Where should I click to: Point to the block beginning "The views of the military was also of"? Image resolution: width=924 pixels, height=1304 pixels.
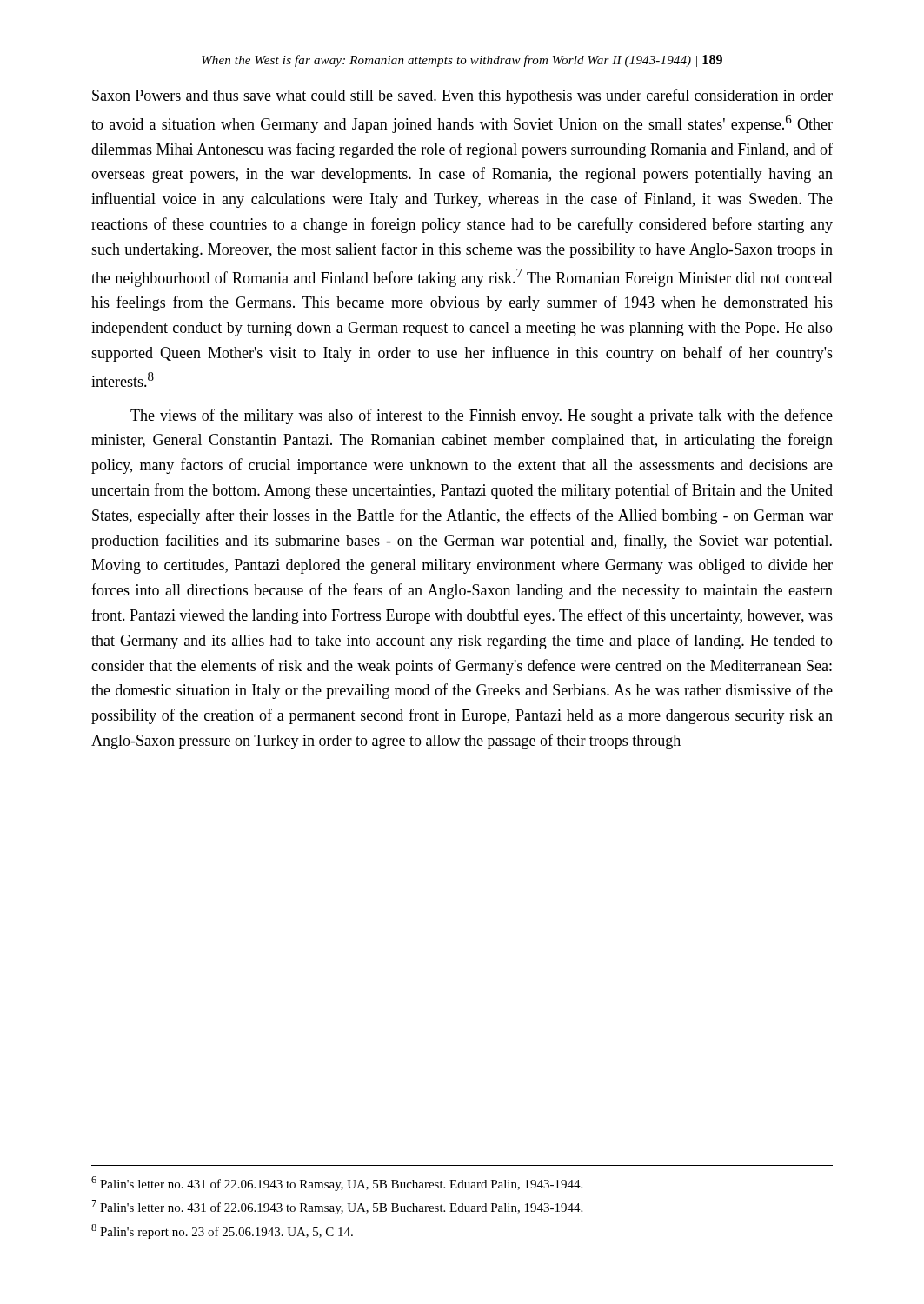tap(462, 578)
